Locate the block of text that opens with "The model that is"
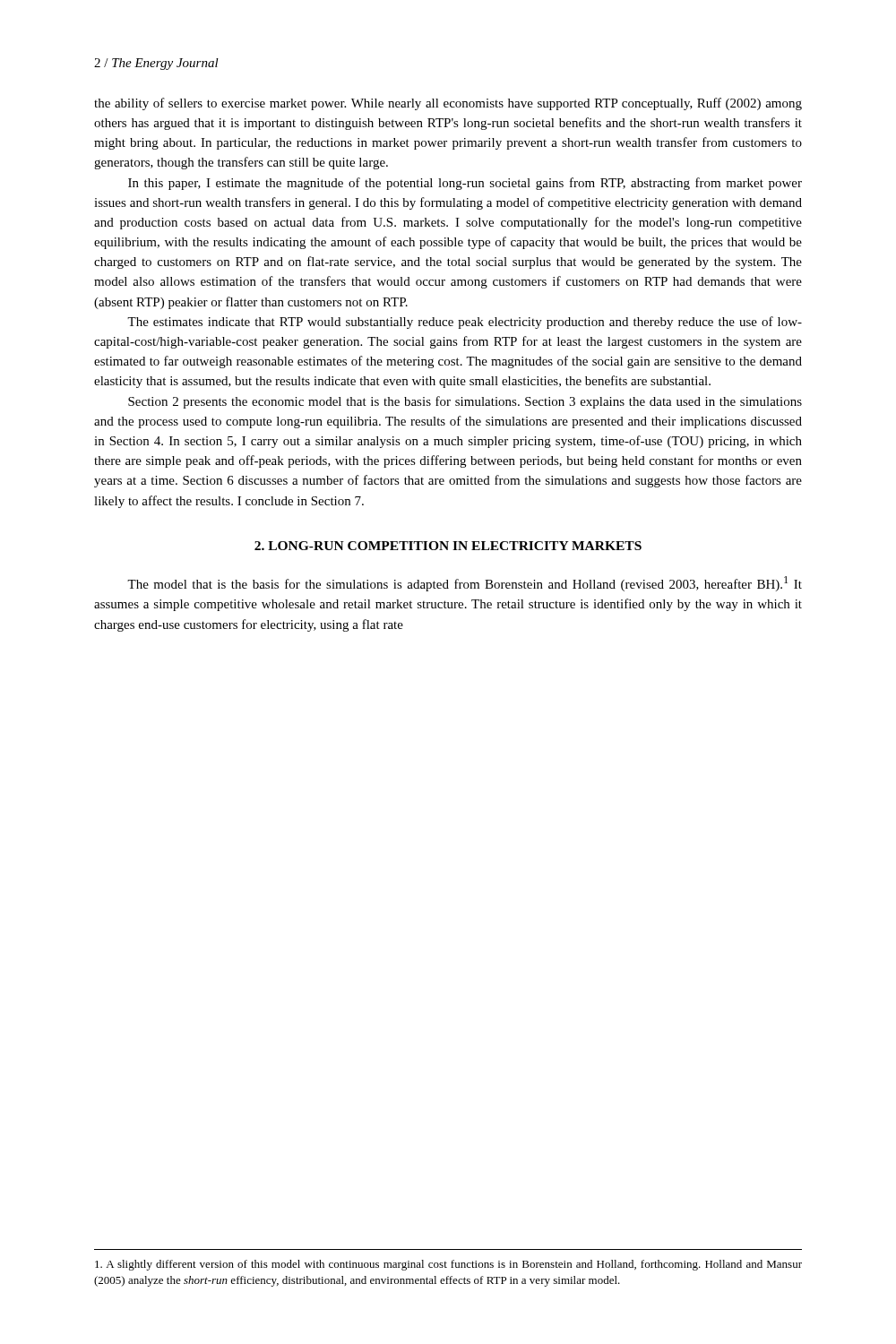896x1344 pixels. click(448, 603)
